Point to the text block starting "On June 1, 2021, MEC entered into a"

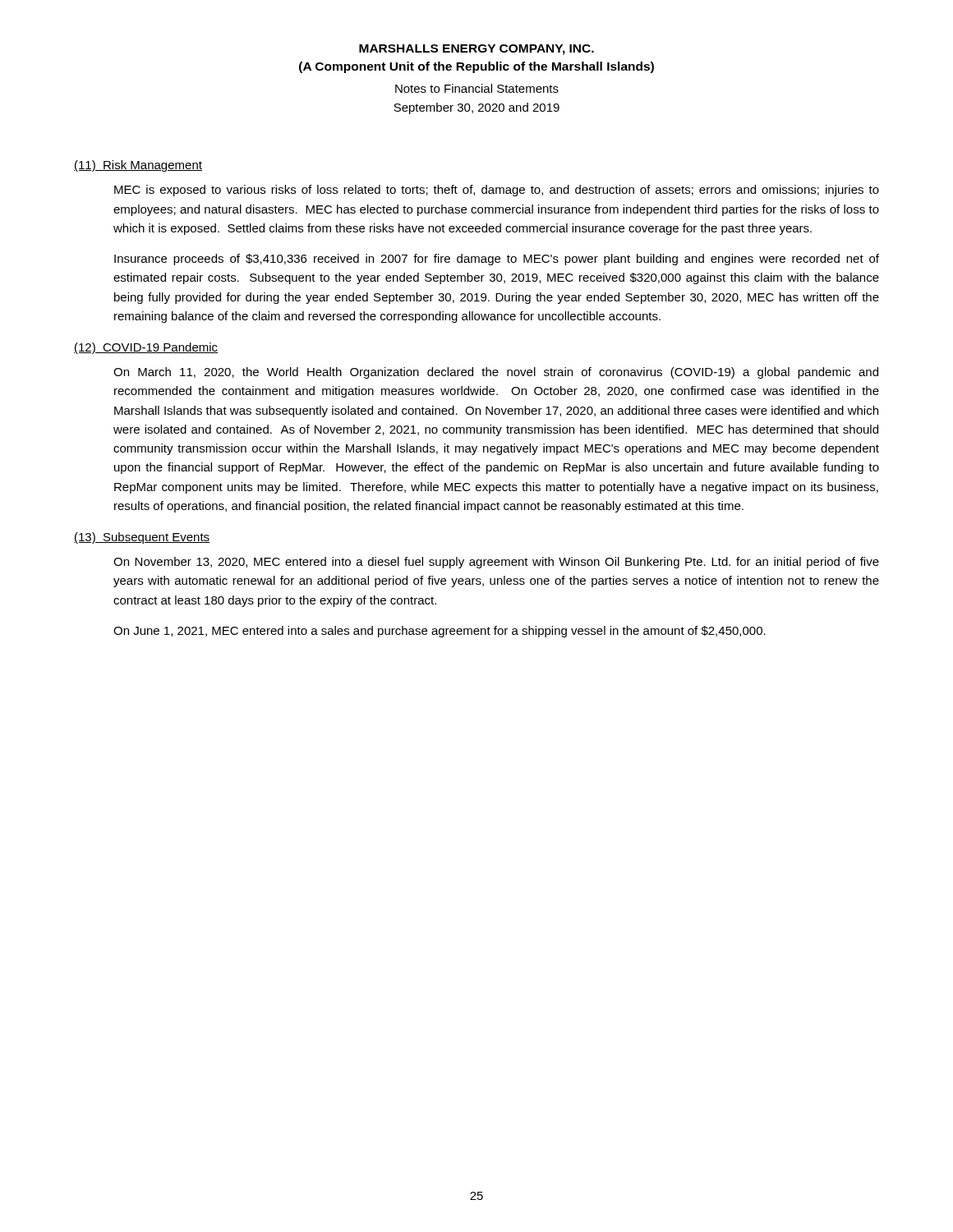(440, 630)
